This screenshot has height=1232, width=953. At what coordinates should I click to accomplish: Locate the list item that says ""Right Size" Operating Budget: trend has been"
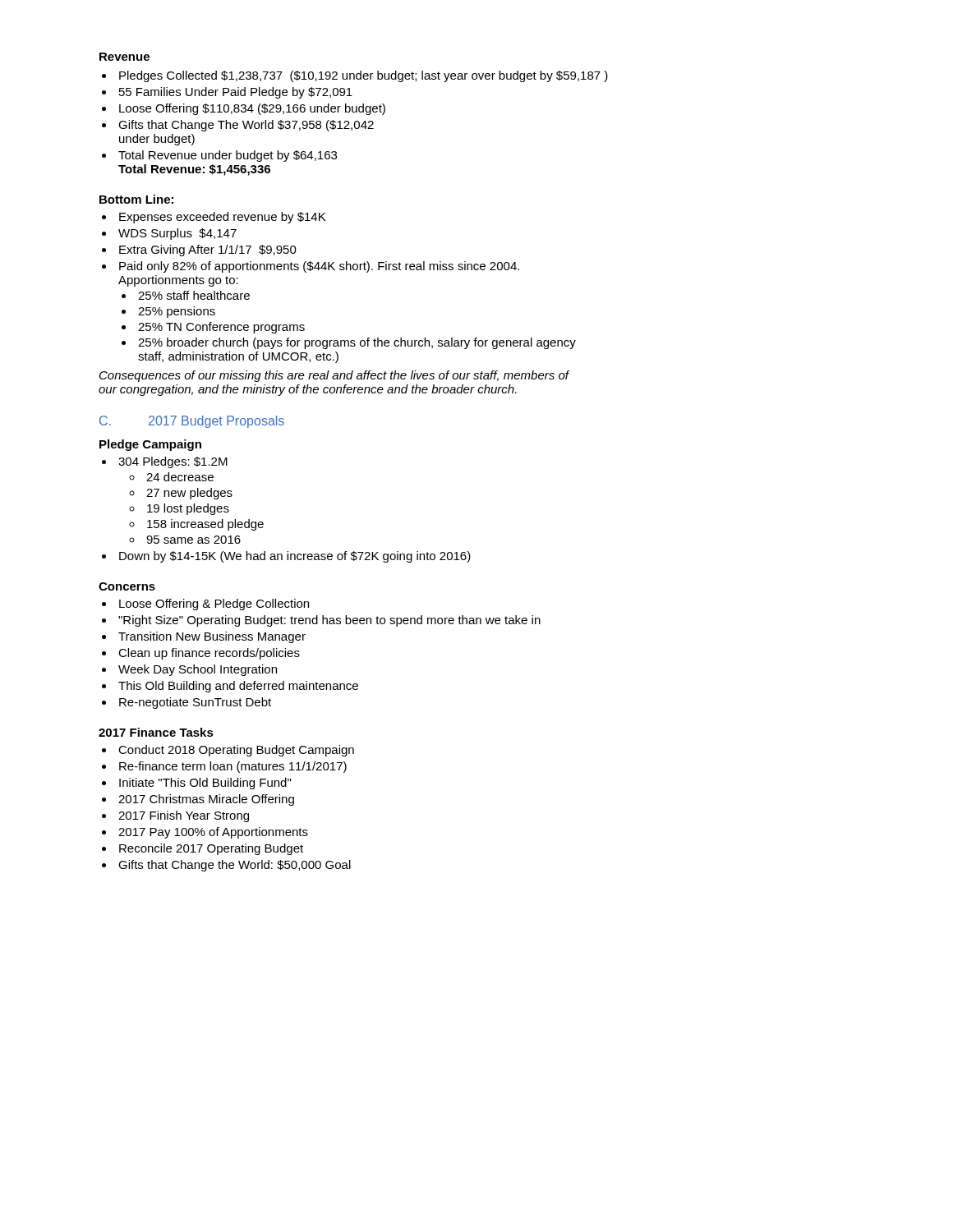[330, 620]
